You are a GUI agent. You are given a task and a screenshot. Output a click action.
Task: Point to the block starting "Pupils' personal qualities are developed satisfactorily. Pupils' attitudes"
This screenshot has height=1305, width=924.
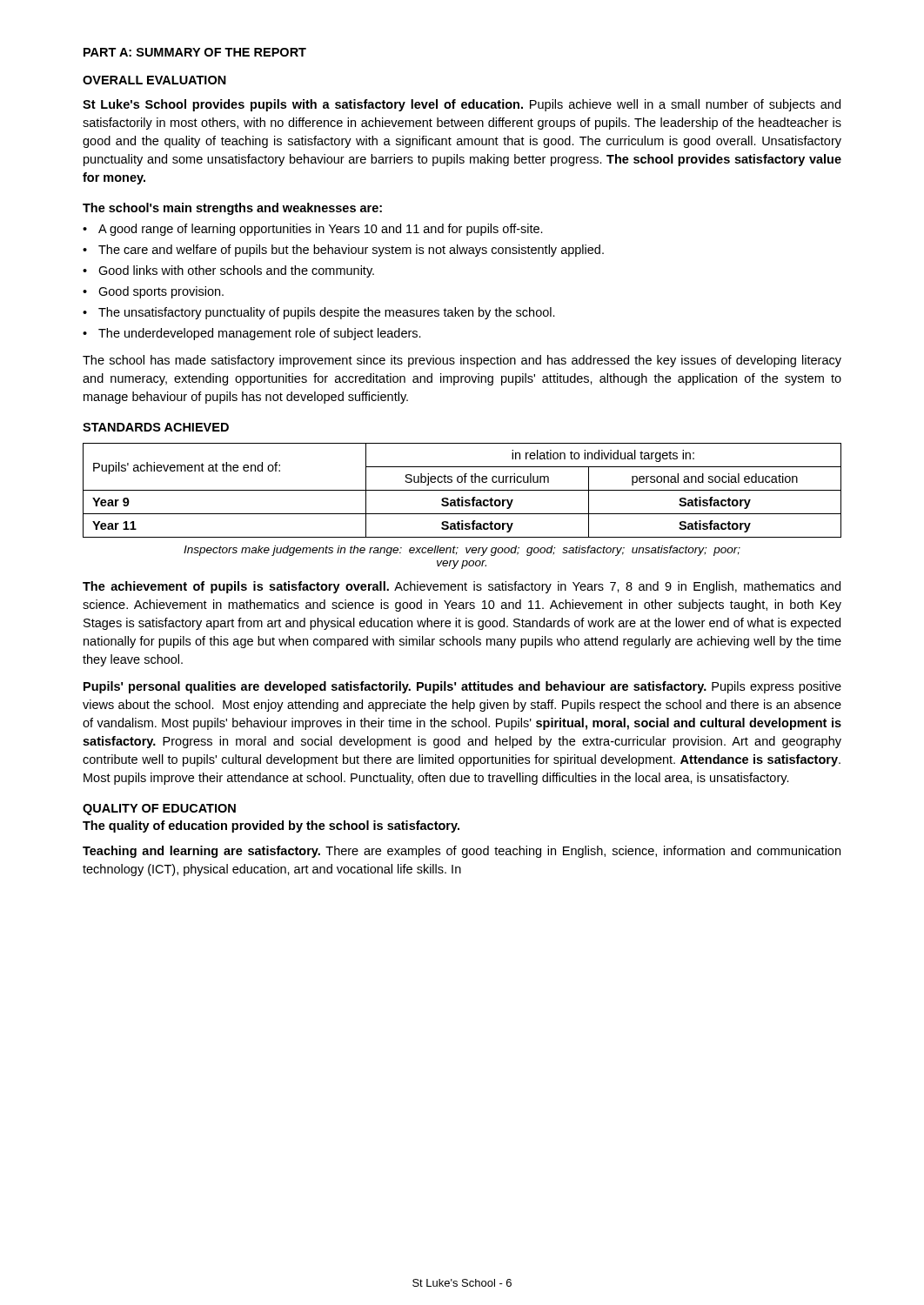[x=462, y=732]
